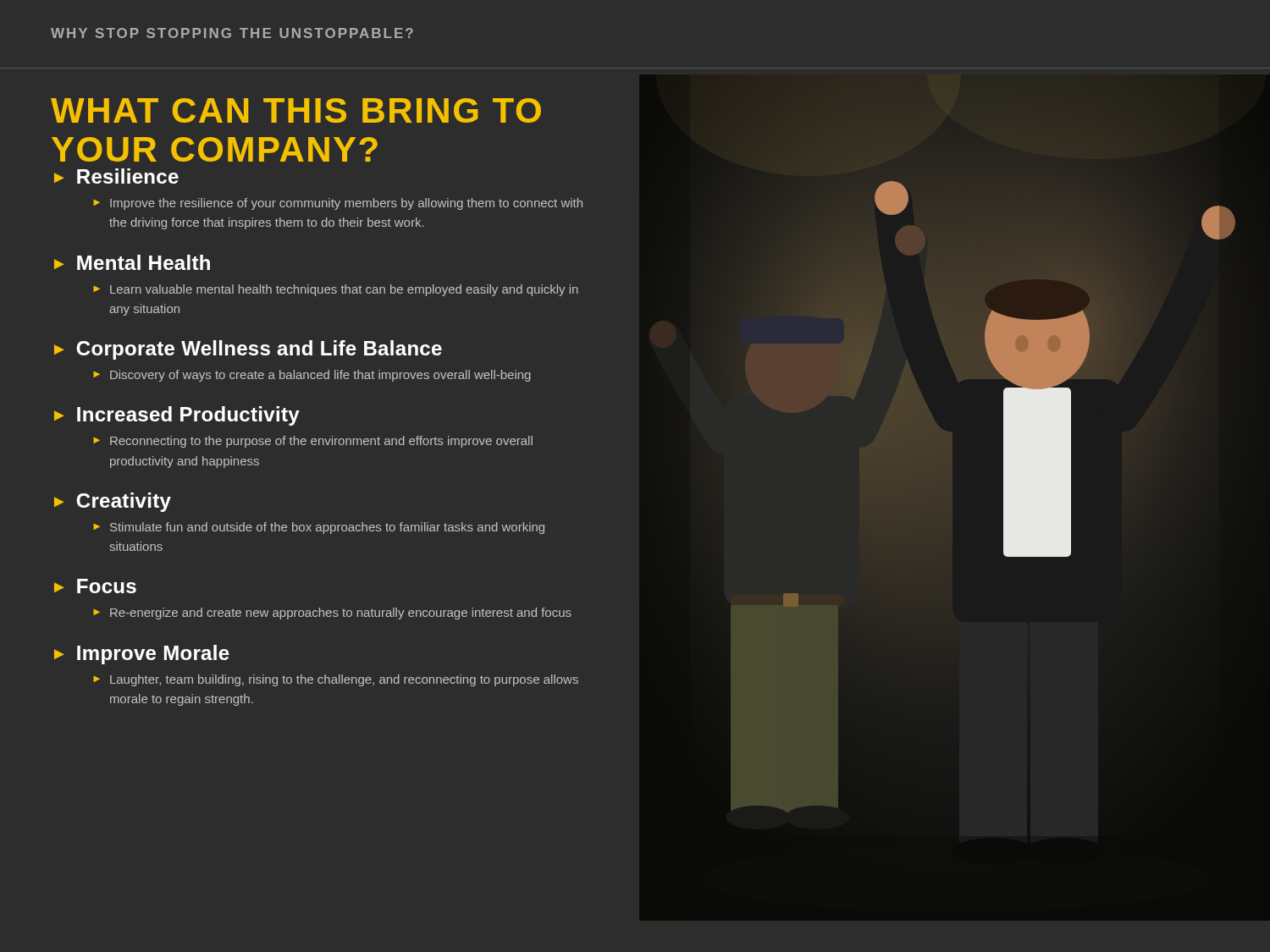Image resolution: width=1270 pixels, height=952 pixels.
Task: Find the block starting "► Resilience ► Improve the"
Action: [322, 199]
